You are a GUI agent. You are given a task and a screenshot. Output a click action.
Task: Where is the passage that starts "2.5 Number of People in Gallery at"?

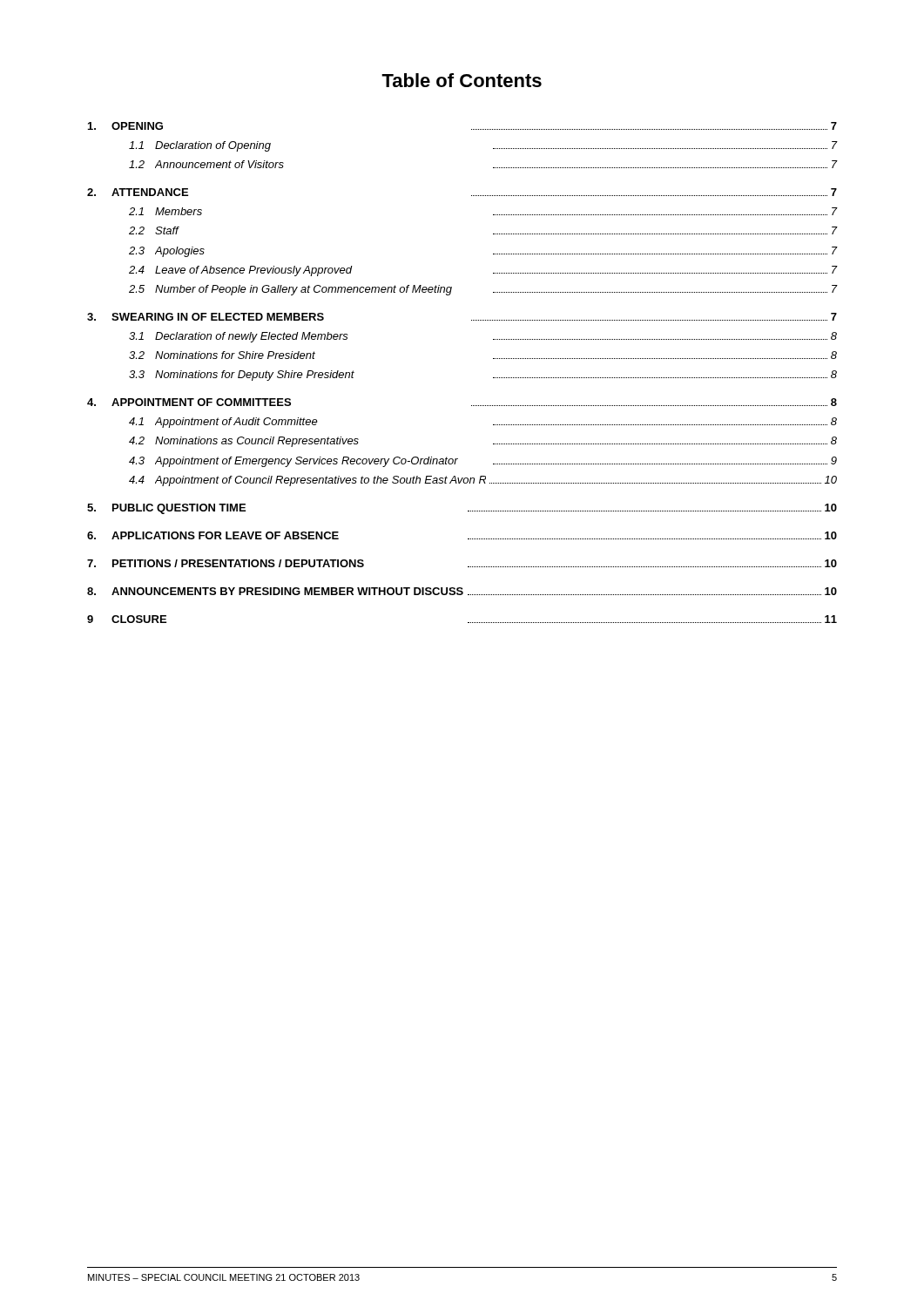(x=483, y=289)
